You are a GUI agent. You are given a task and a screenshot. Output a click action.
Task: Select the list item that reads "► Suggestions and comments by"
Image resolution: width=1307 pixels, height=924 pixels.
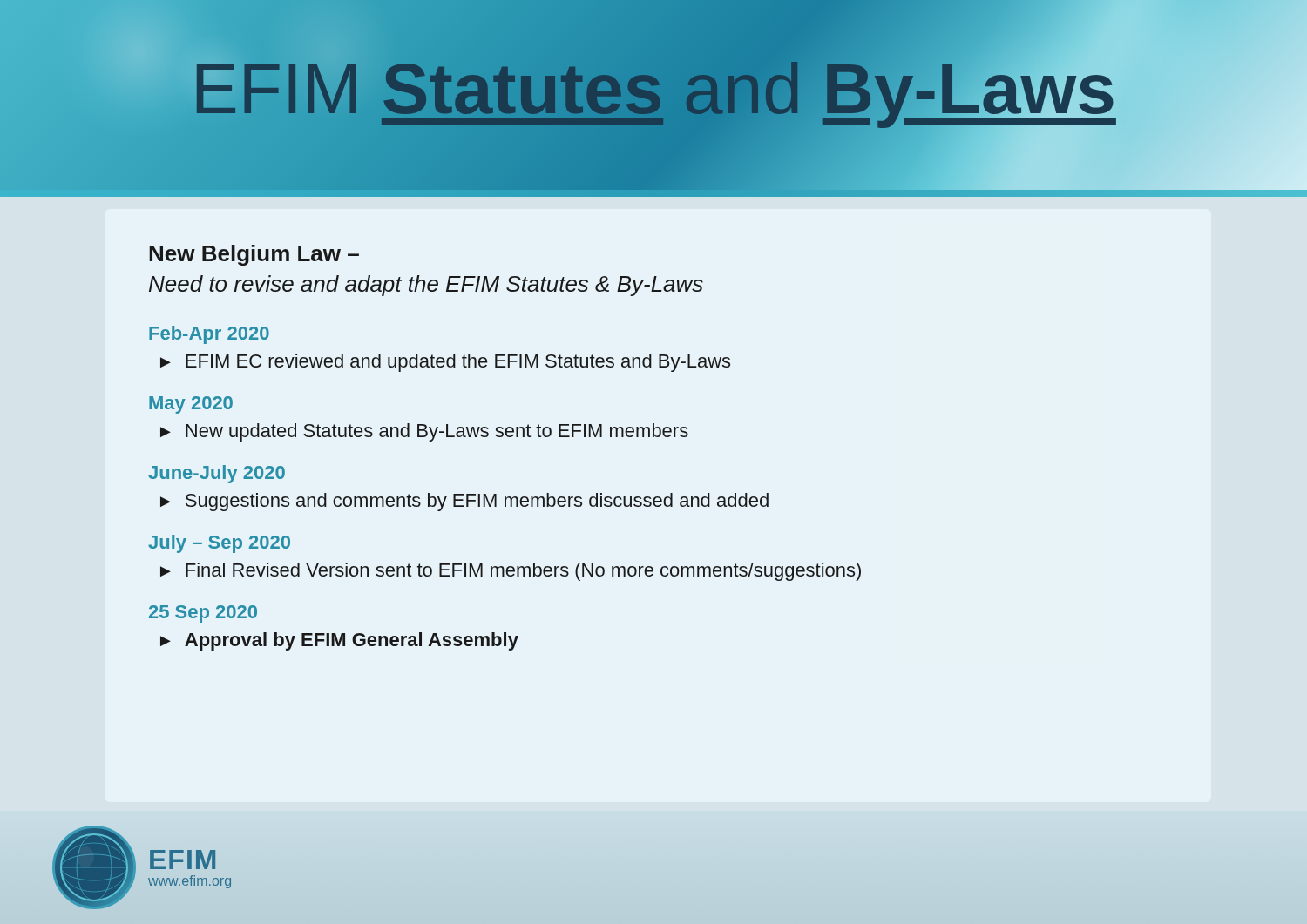662,501
